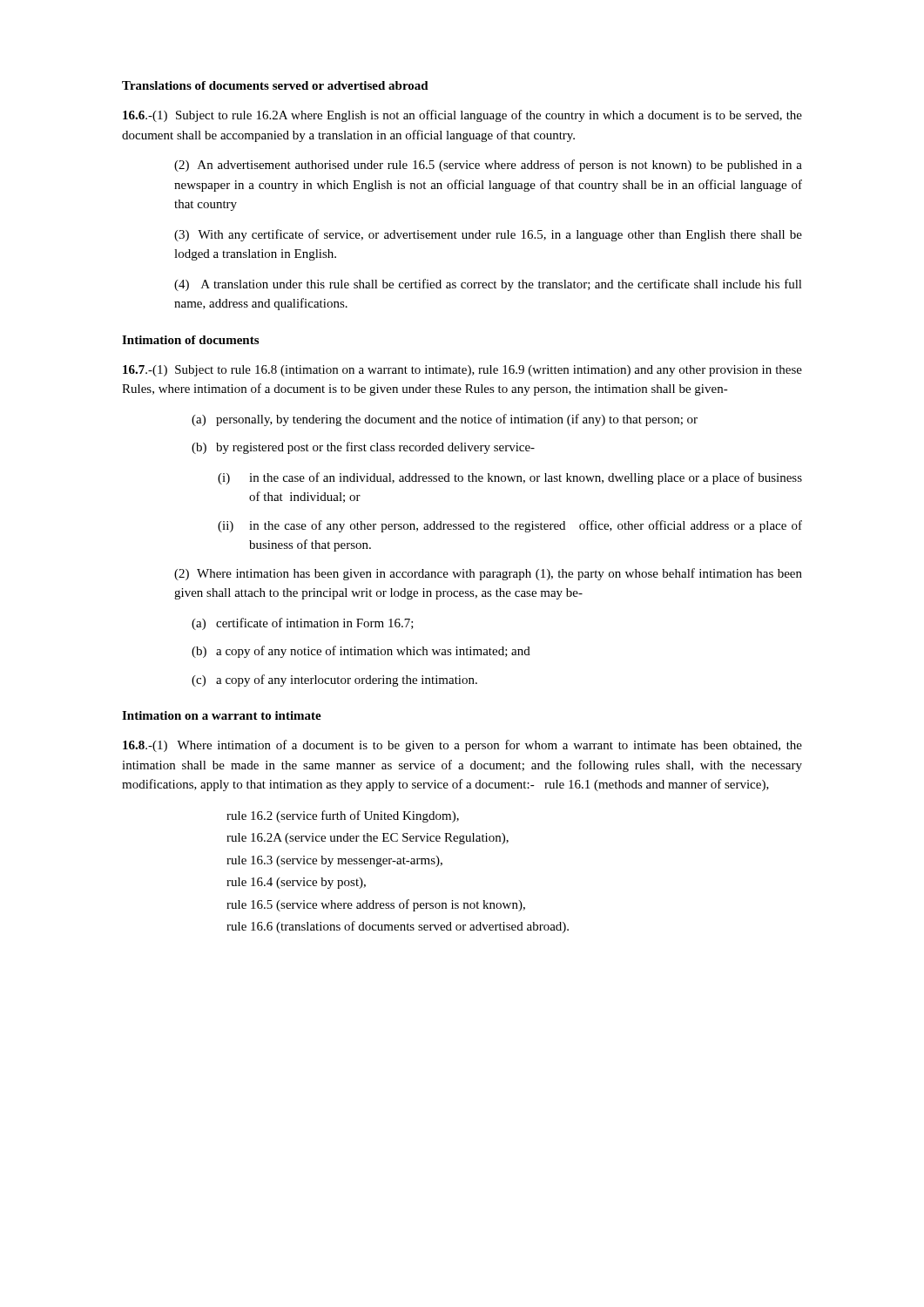This screenshot has width=924, height=1307.
Task: Select the list item that reads "(ii)in the case of"
Action: (x=510, y=535)
